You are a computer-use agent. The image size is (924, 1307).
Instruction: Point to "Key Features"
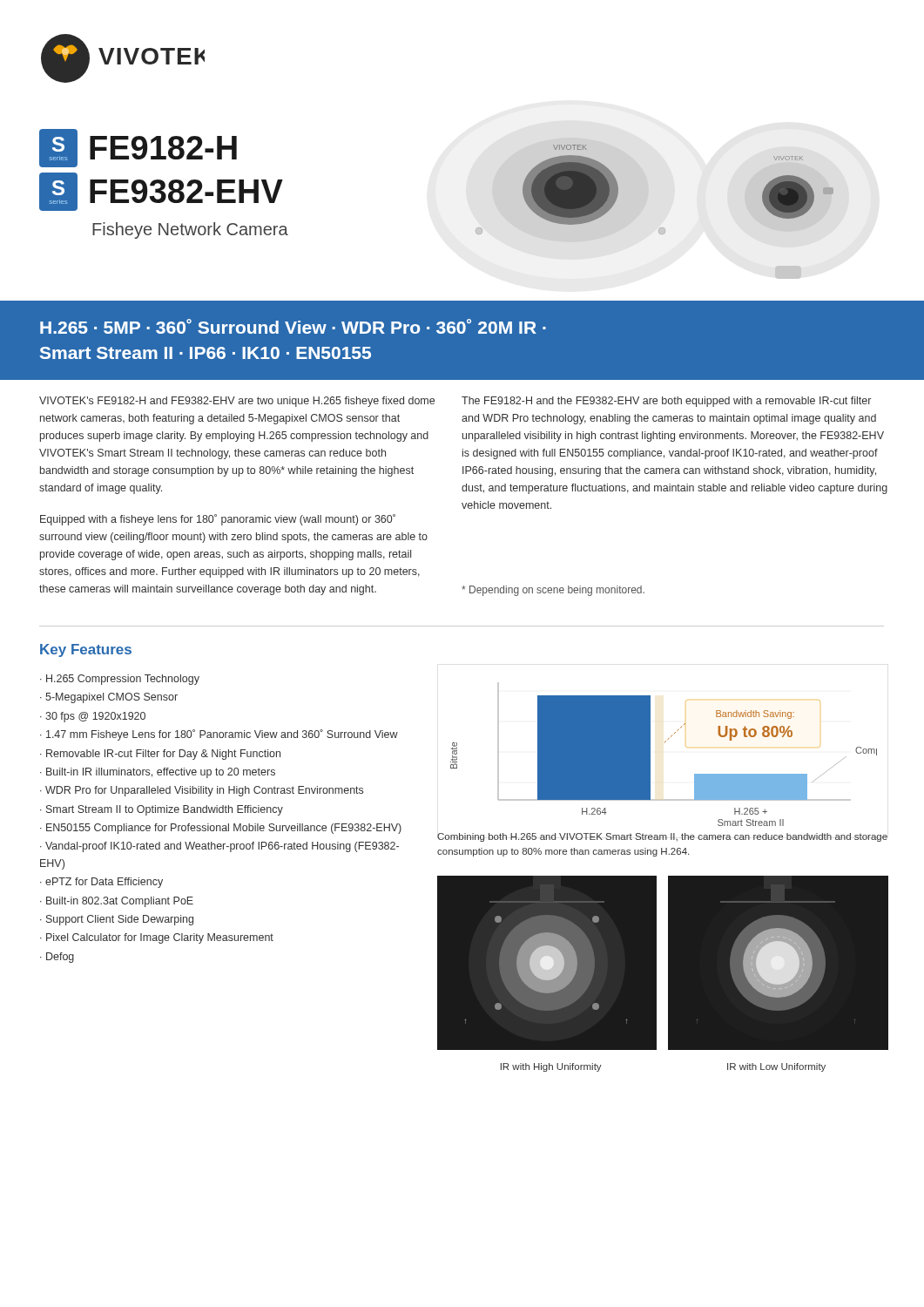(x=86, y=650)
